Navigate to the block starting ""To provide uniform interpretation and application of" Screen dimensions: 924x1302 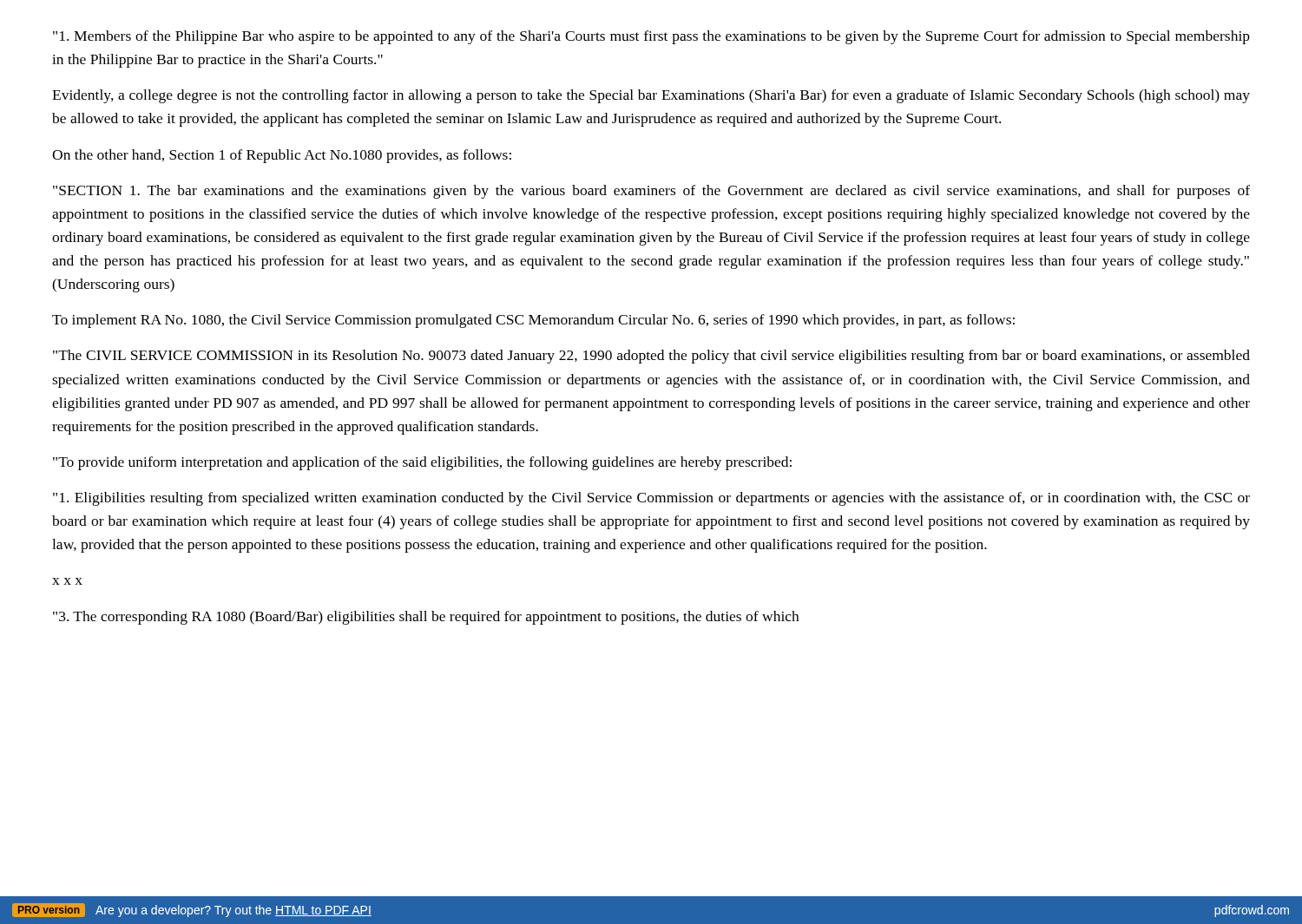[x=422, y=461]
